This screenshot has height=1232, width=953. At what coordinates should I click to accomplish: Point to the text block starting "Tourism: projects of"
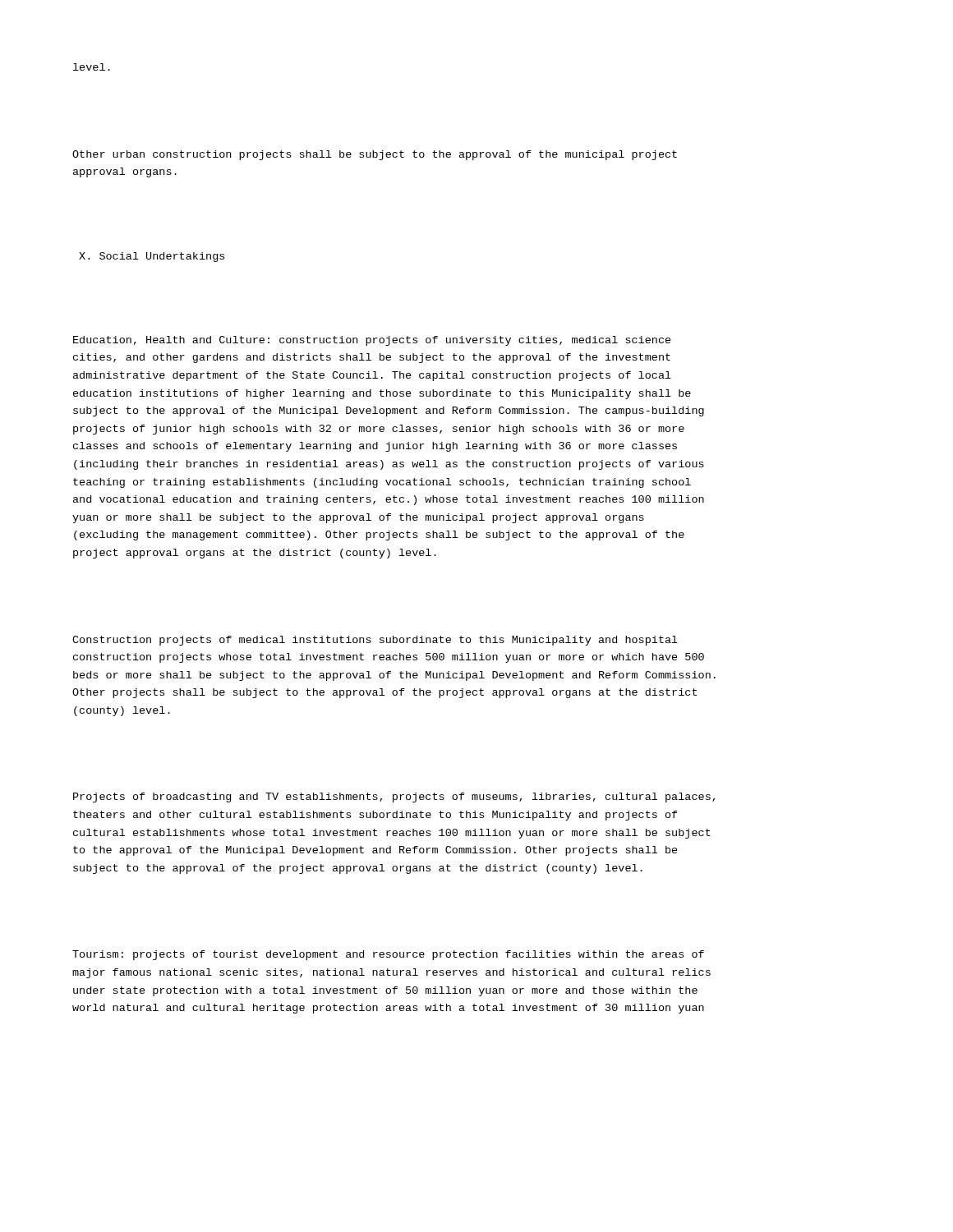click(x=392, y=982)
